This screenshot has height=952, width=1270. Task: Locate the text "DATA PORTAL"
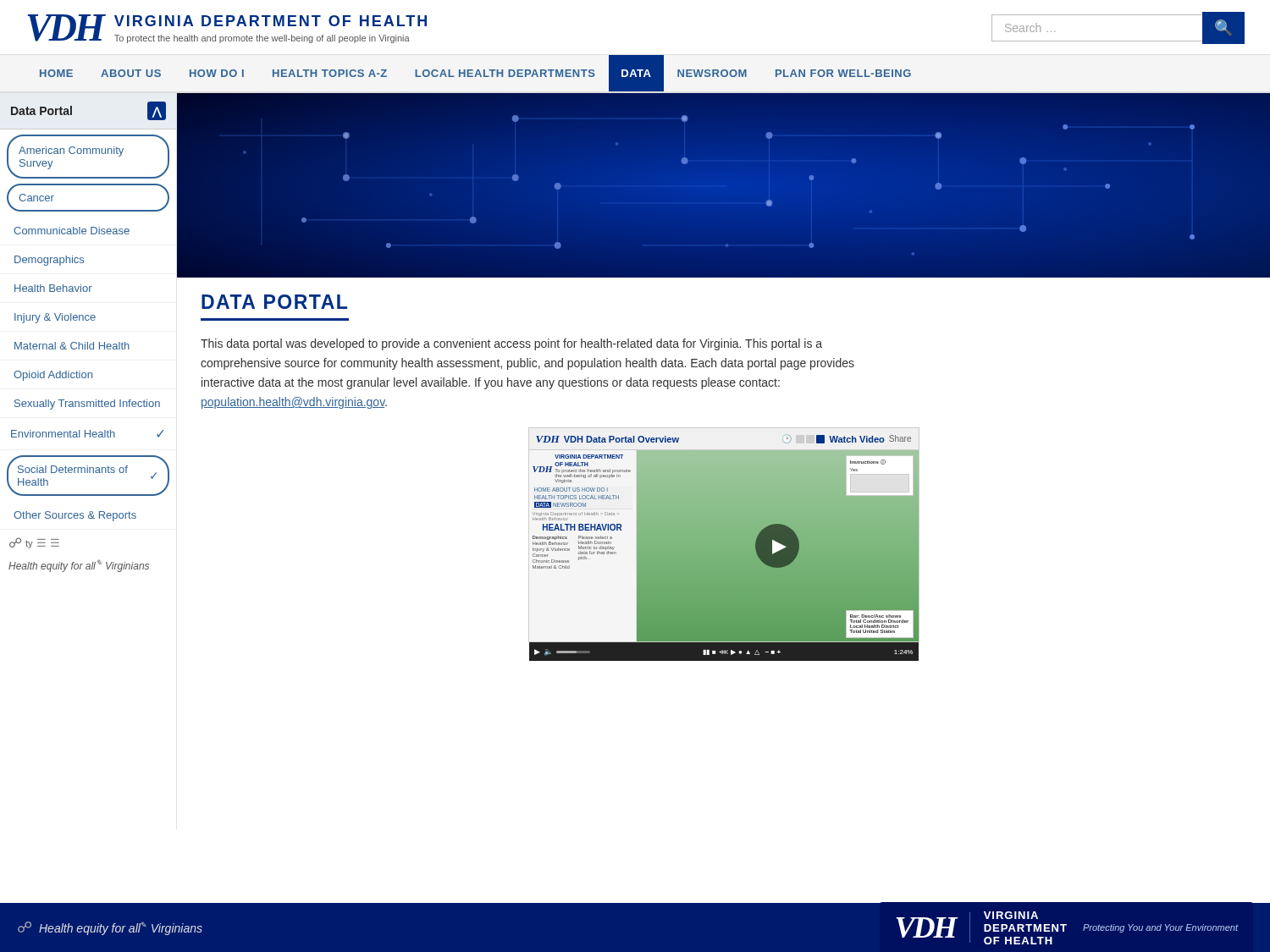click(275, 306)
